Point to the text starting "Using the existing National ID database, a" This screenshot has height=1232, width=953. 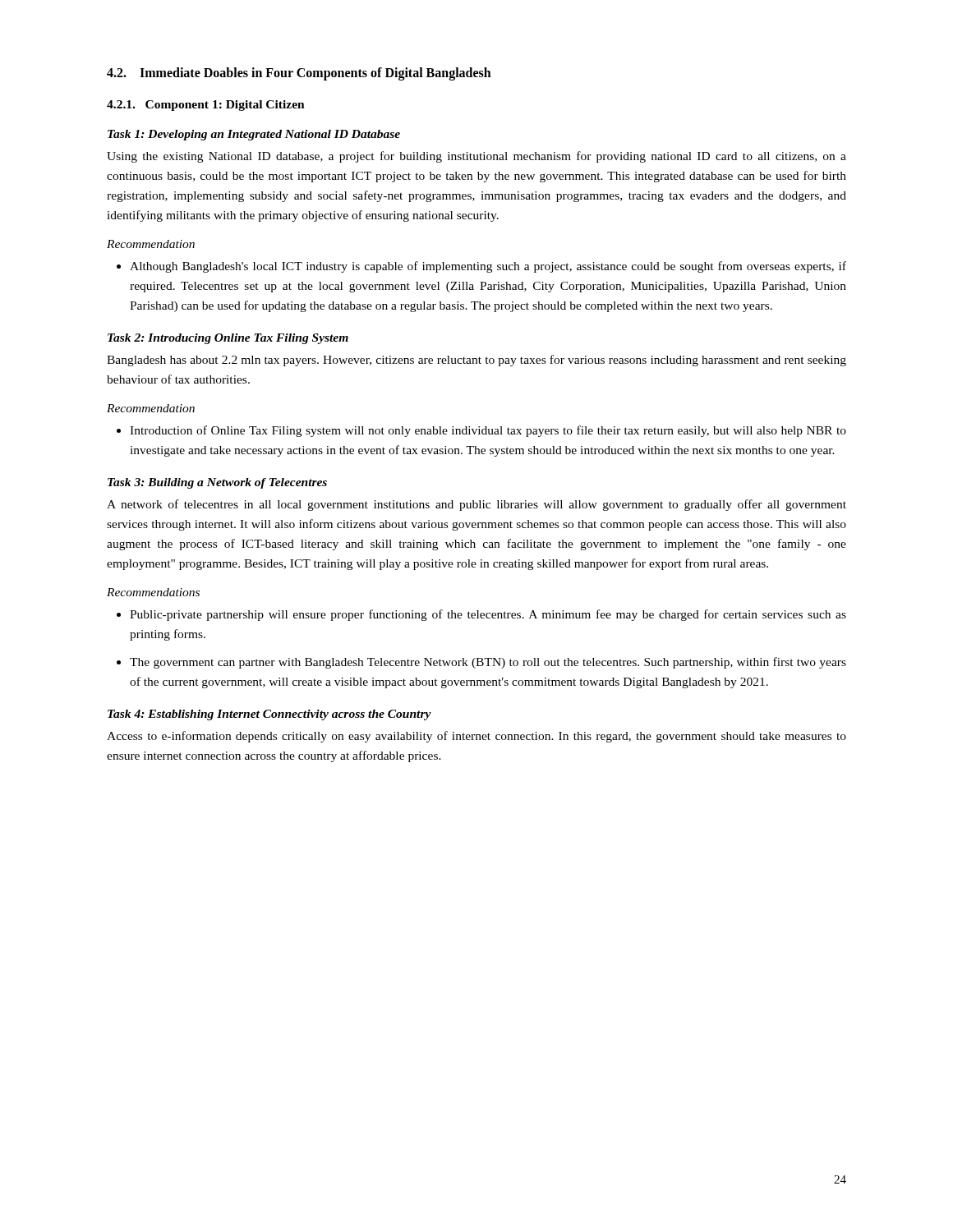(x=476, y=186)
